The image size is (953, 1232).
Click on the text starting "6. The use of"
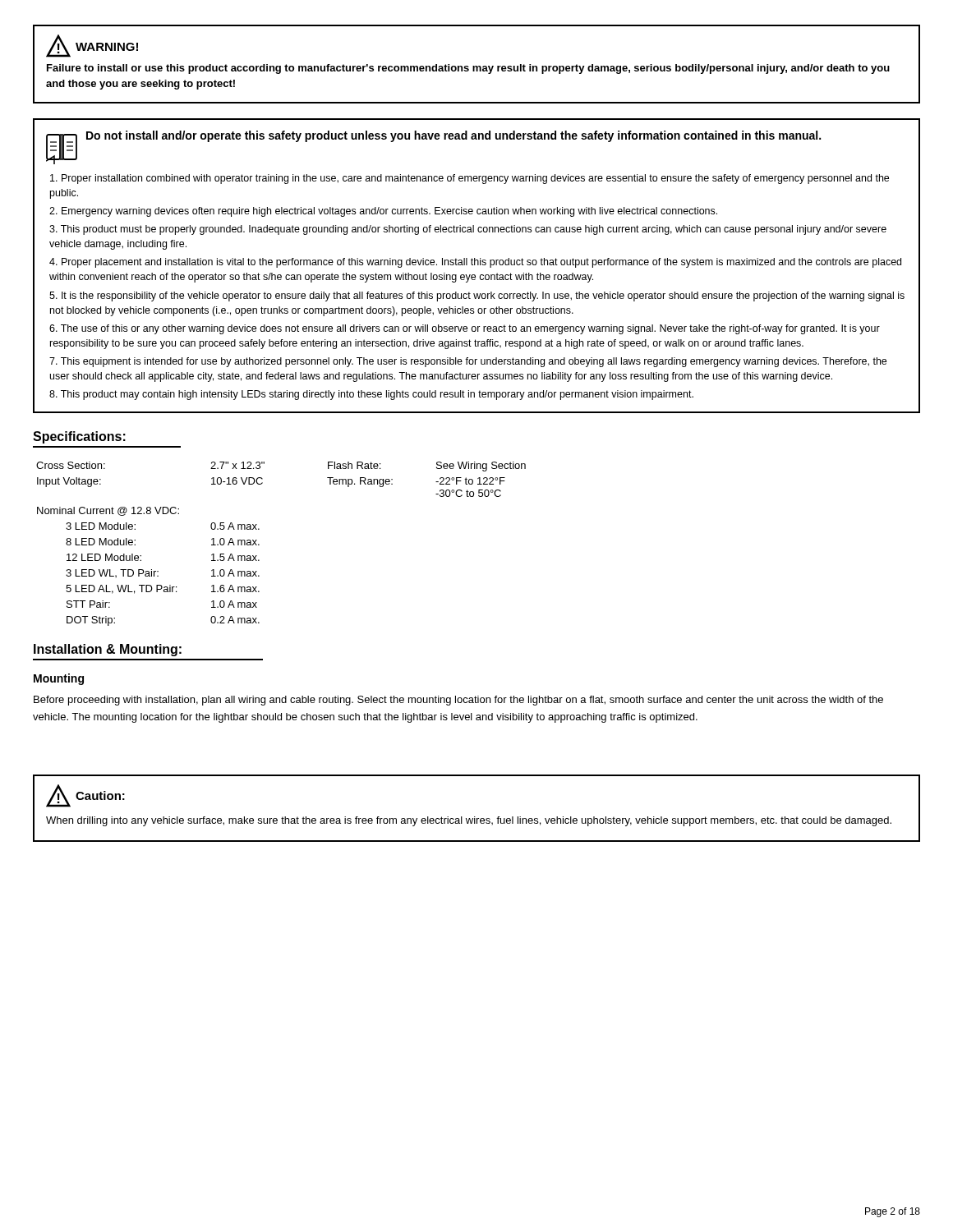464,336
